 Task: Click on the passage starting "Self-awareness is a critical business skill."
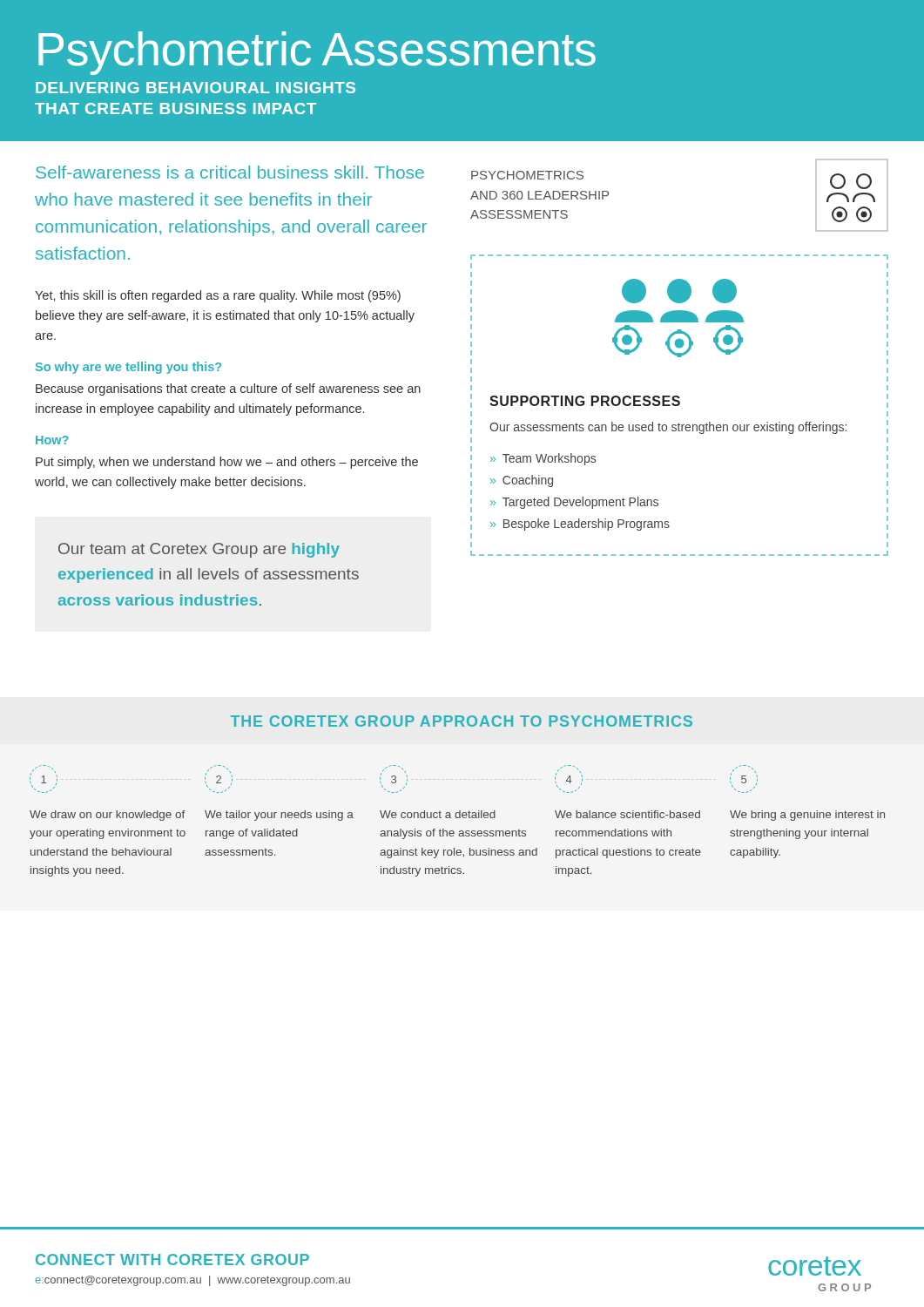(231, 213)
